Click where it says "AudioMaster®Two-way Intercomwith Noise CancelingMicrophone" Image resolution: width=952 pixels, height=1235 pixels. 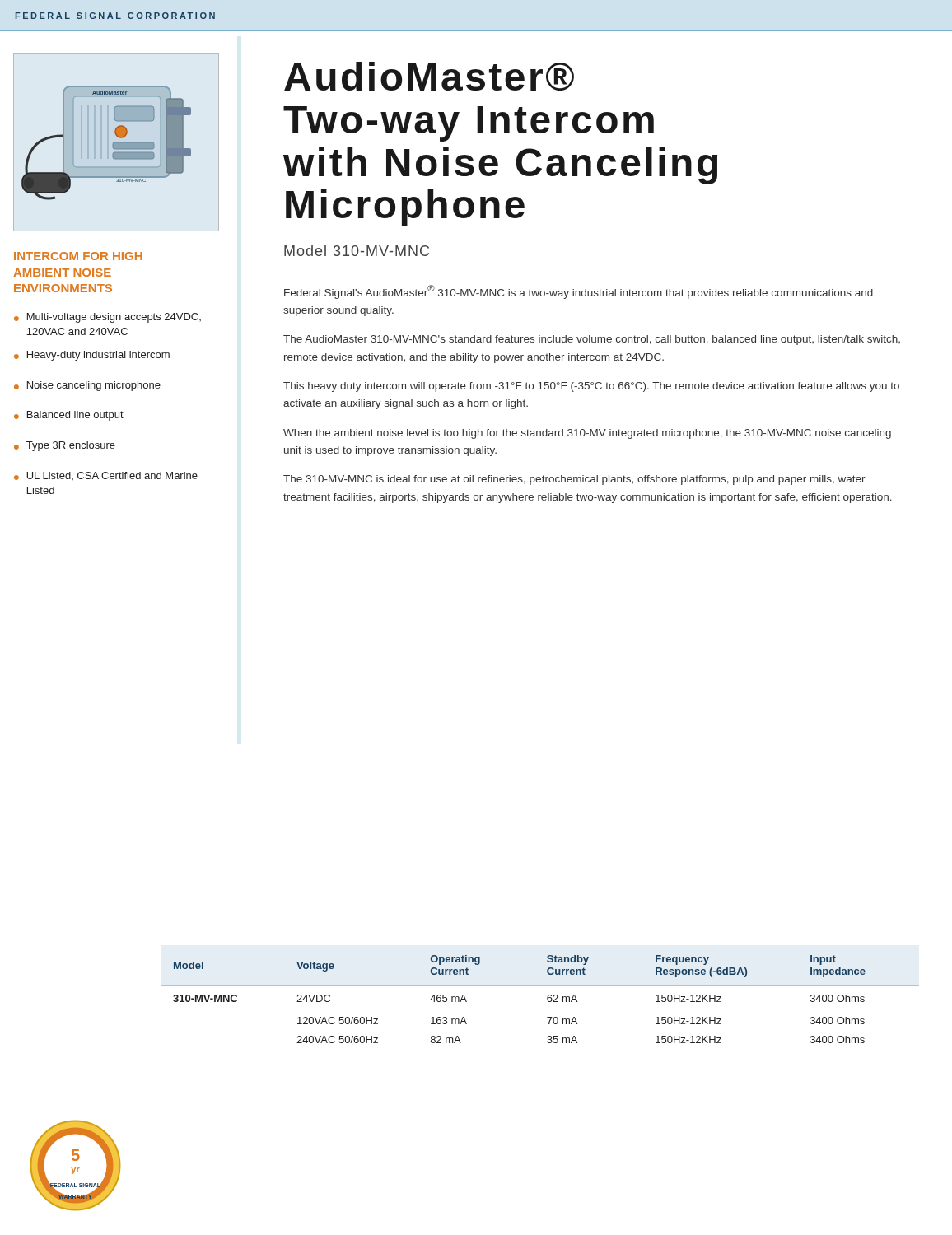[503, 141]
